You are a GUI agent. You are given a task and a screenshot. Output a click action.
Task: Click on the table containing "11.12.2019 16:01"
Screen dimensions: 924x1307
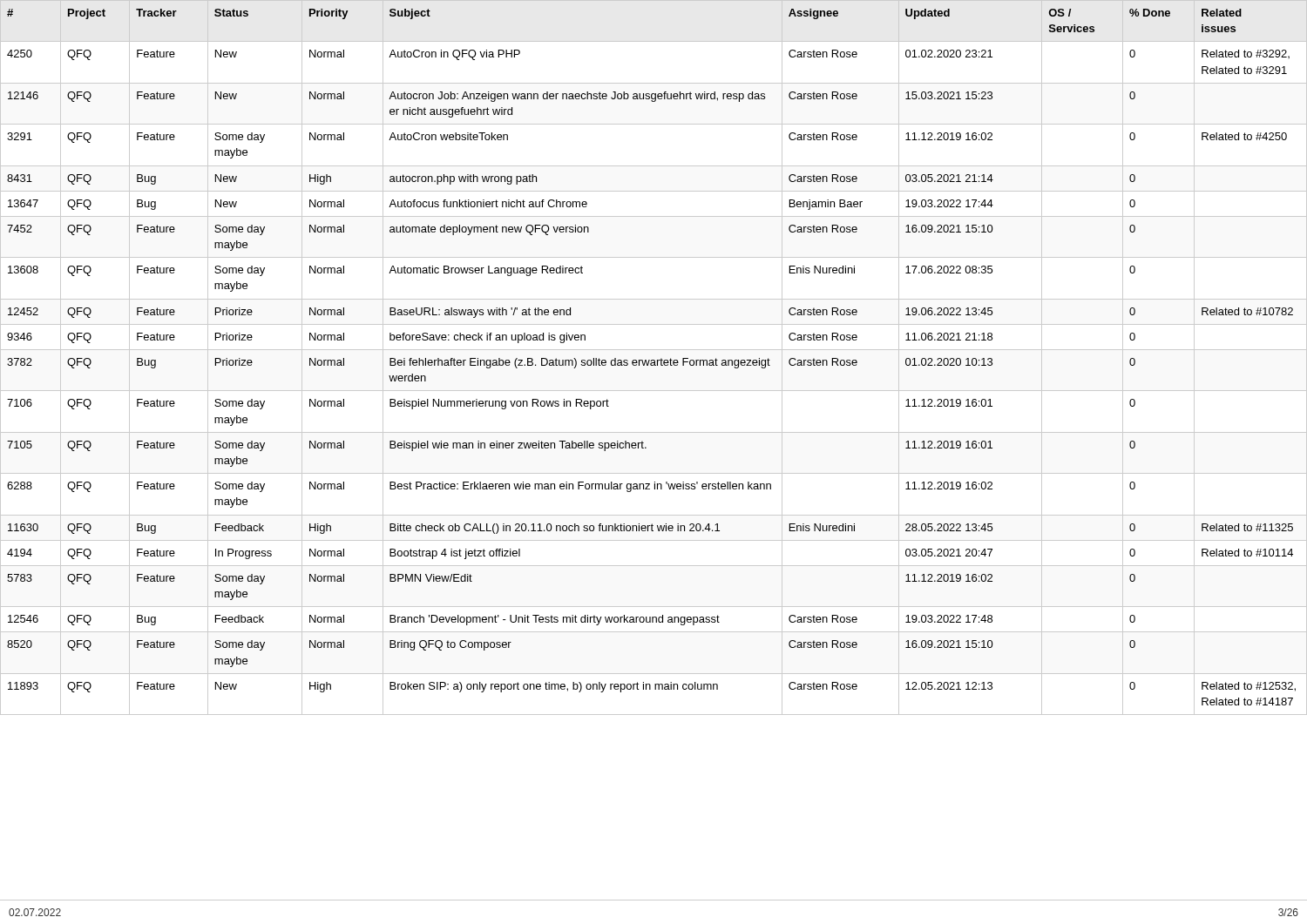point(654,450)
